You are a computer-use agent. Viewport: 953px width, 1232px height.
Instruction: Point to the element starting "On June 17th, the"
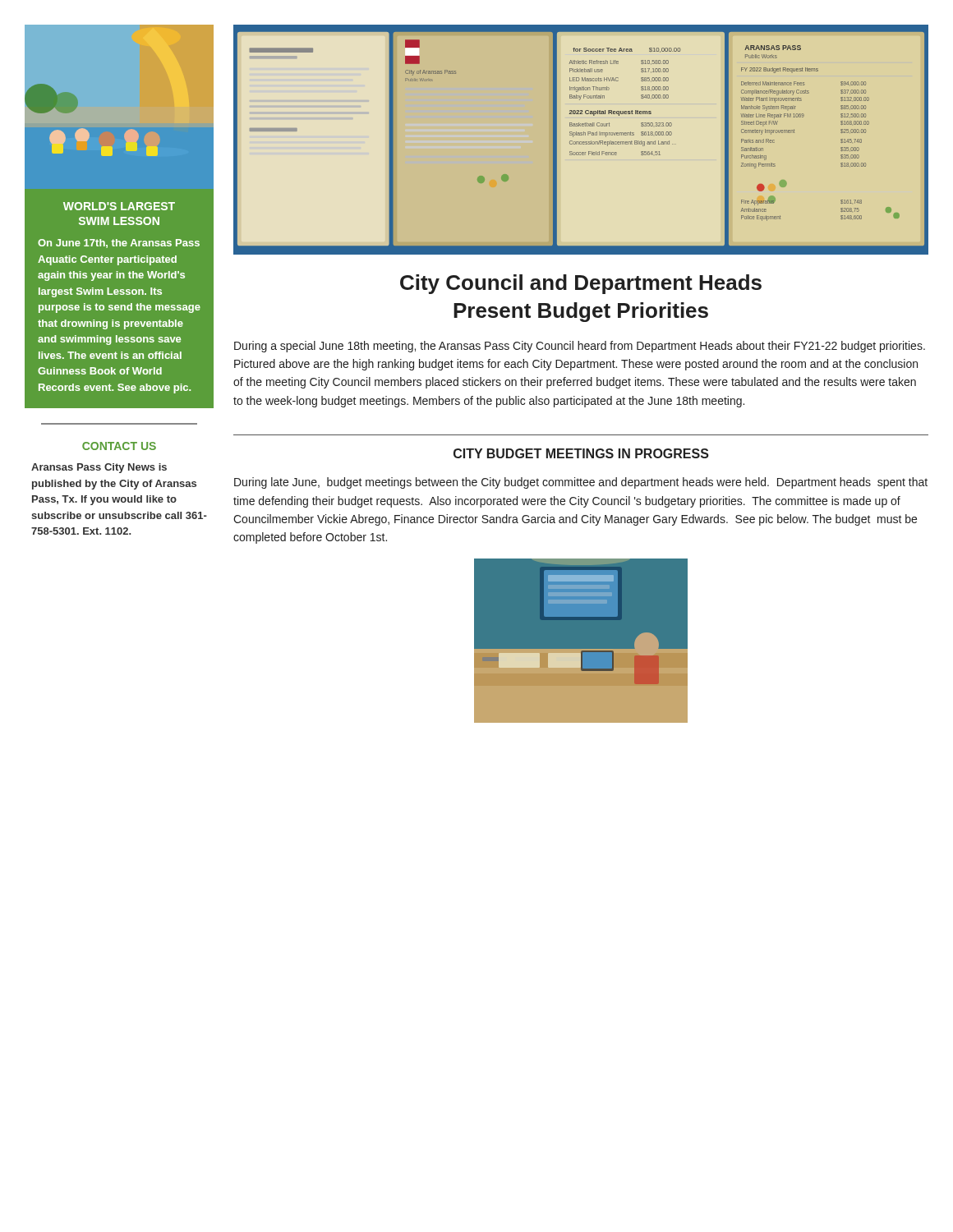click(119, 315)
